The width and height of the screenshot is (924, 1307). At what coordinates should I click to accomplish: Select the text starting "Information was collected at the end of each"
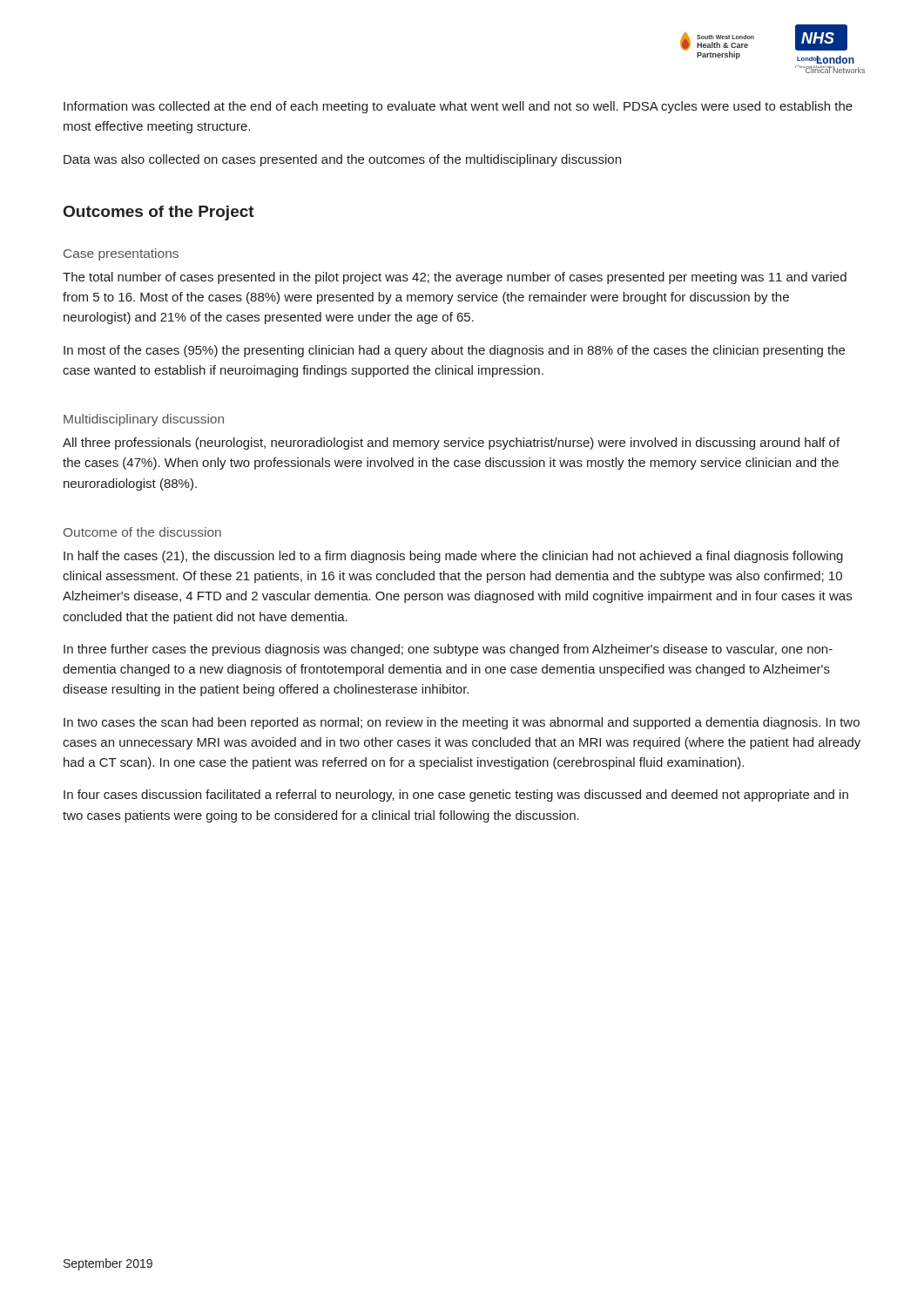(458, 116)
